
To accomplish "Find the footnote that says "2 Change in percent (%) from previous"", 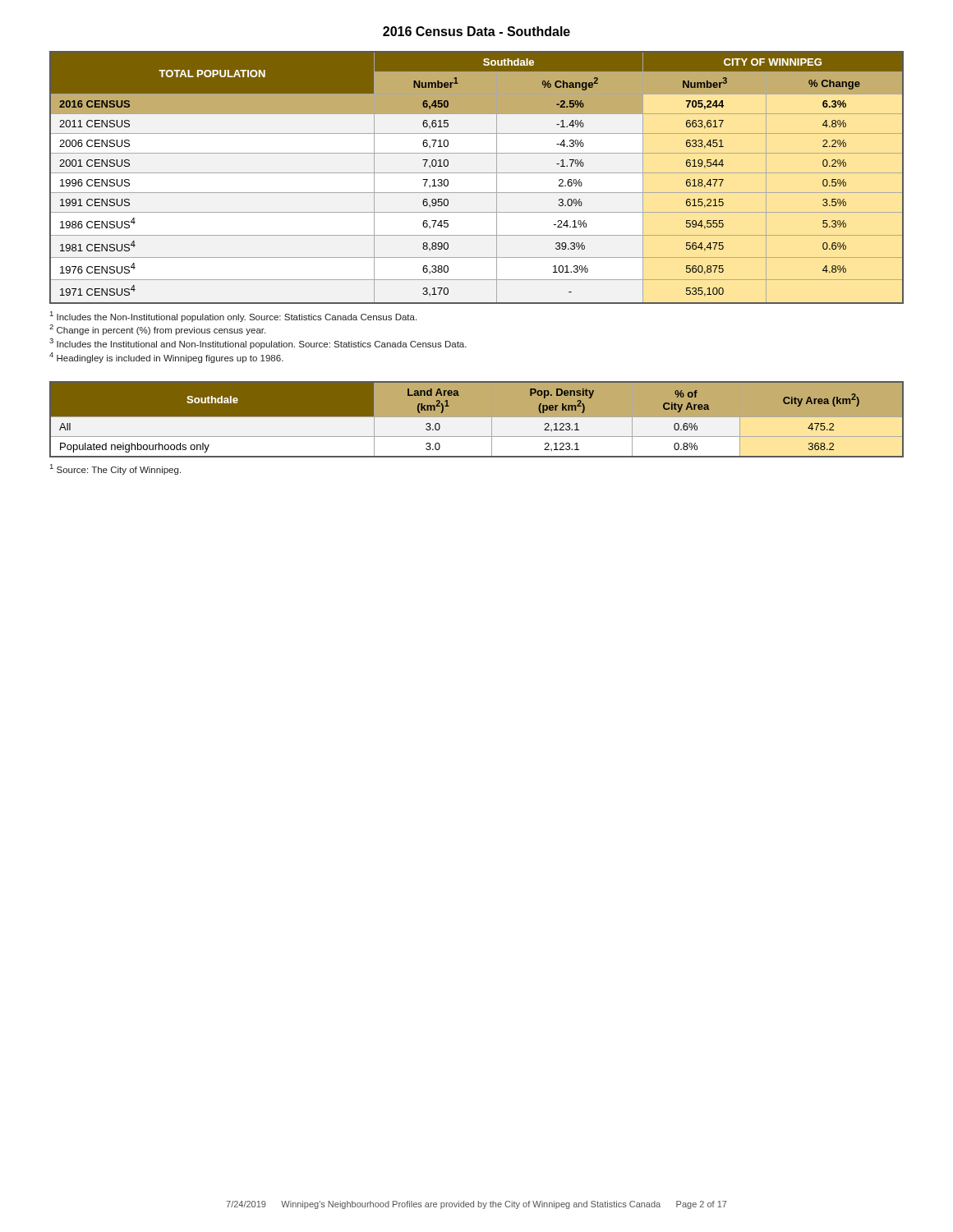I will click(158, 329).
